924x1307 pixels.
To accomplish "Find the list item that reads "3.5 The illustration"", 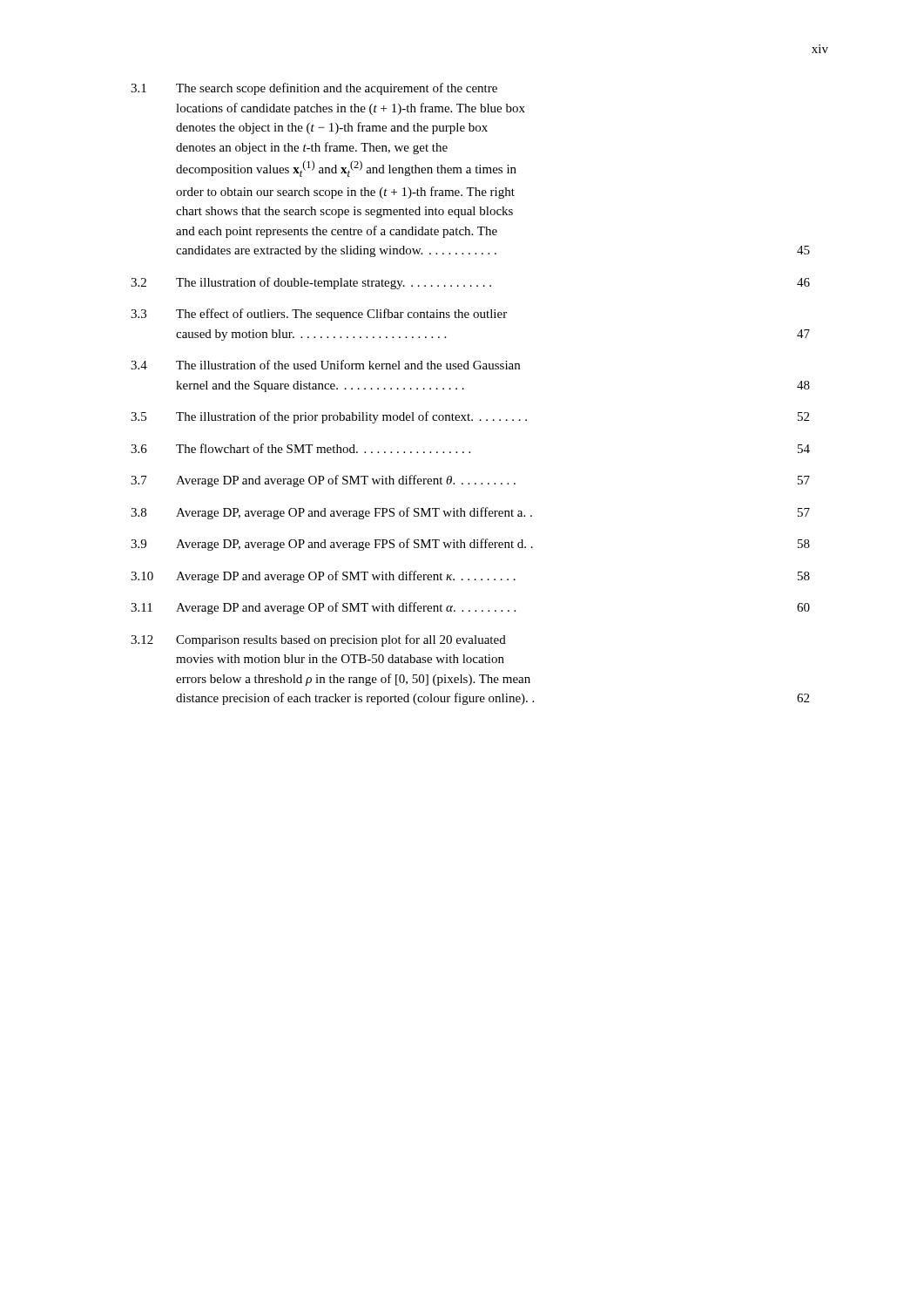I will [x=470, y=417].
